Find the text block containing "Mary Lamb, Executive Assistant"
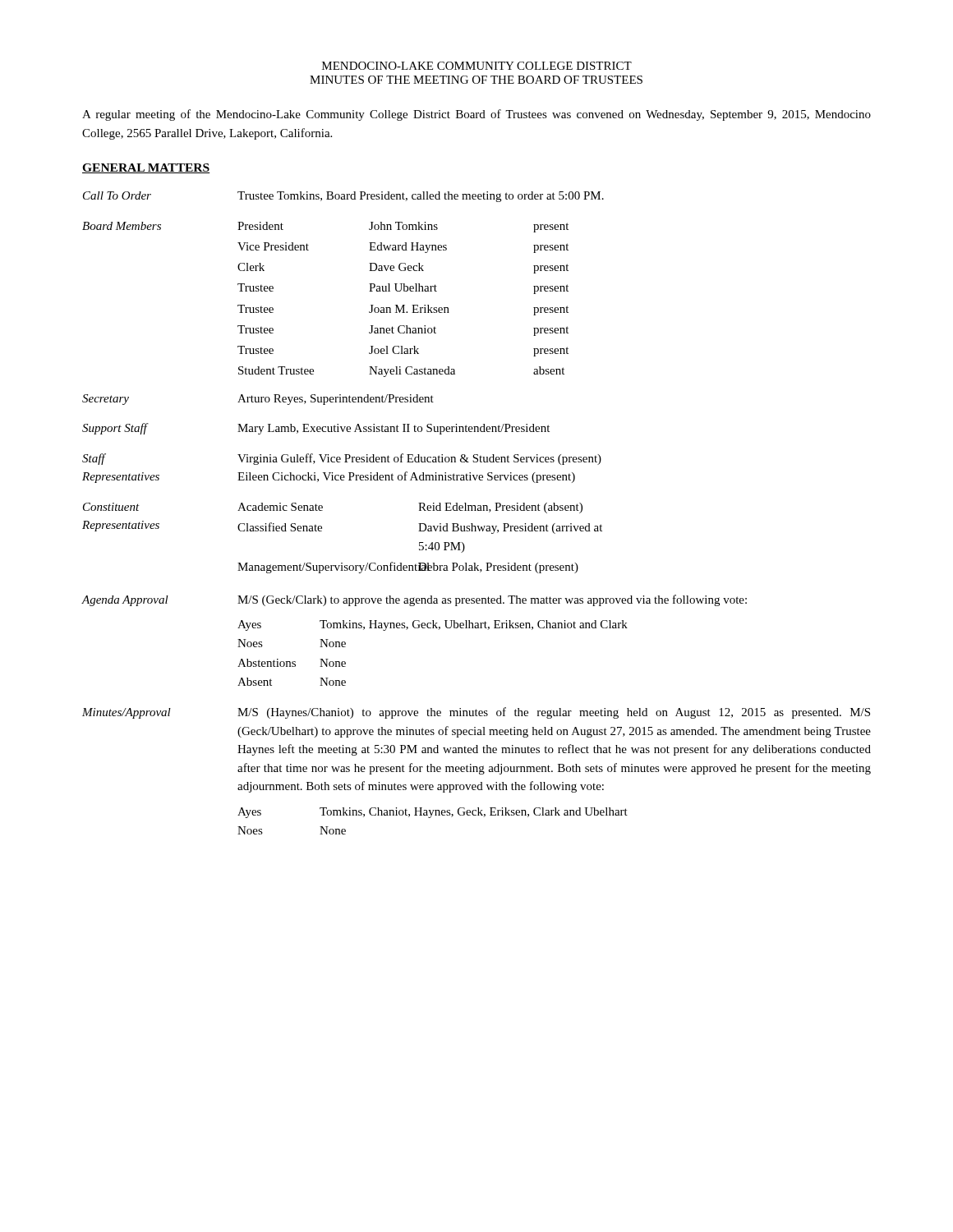This screenshot has height=1232, width=953. click(394, 428)
